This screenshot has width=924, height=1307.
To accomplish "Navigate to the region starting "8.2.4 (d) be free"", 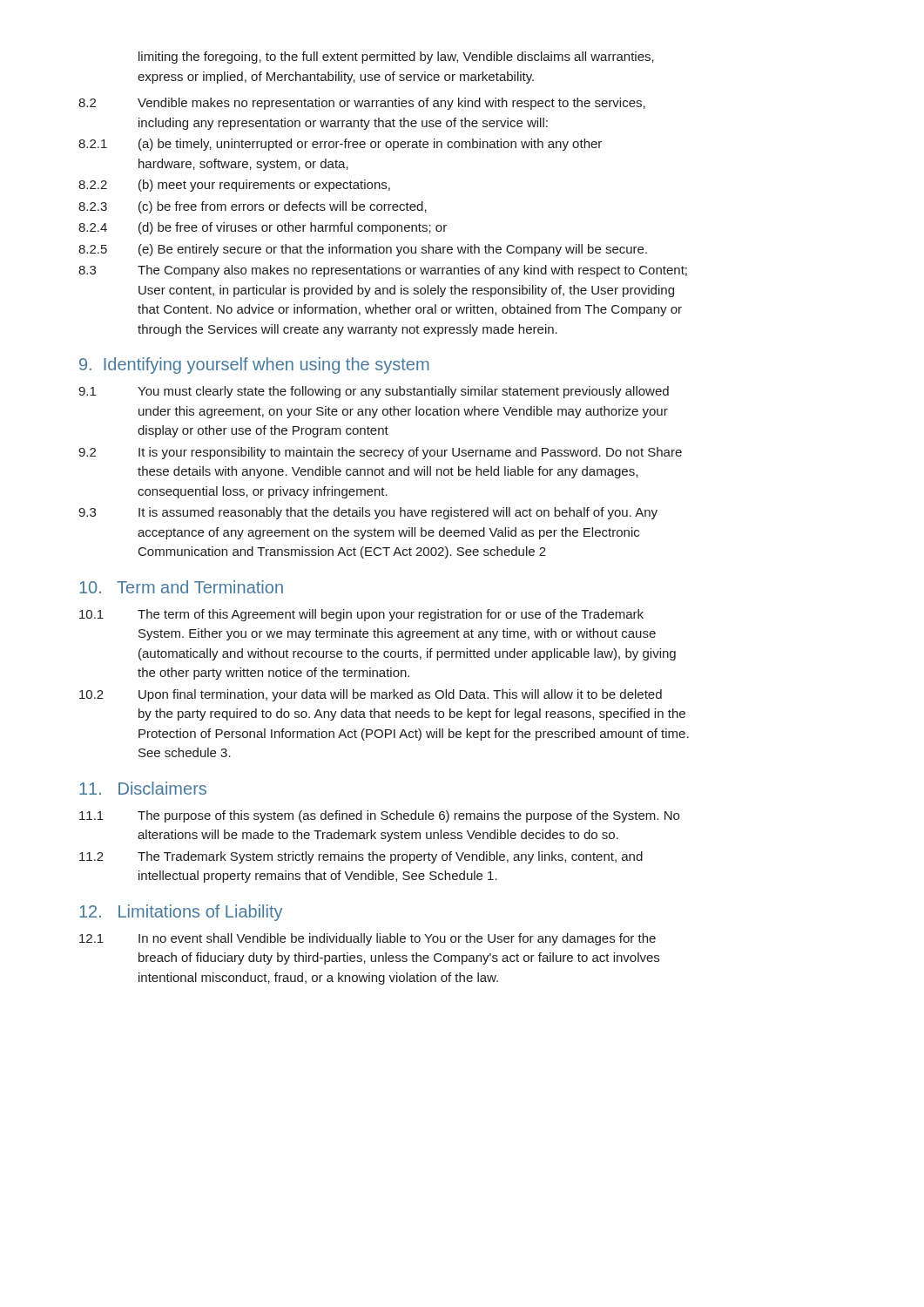I will tap(263, 228).
